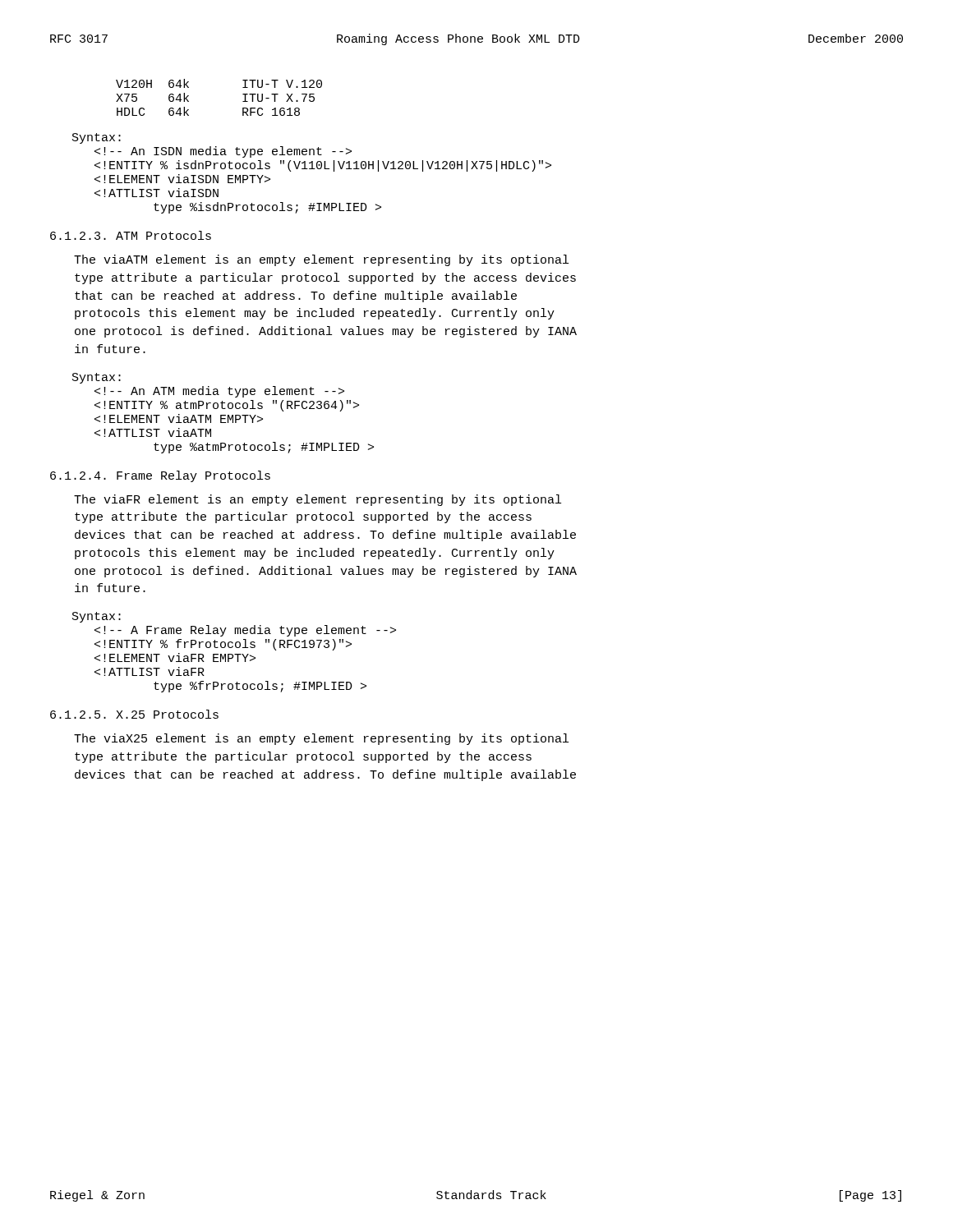Point to the block beginning "The viaATM element is an empty"
The image size is (953, 1232).
tap(325, 305)
